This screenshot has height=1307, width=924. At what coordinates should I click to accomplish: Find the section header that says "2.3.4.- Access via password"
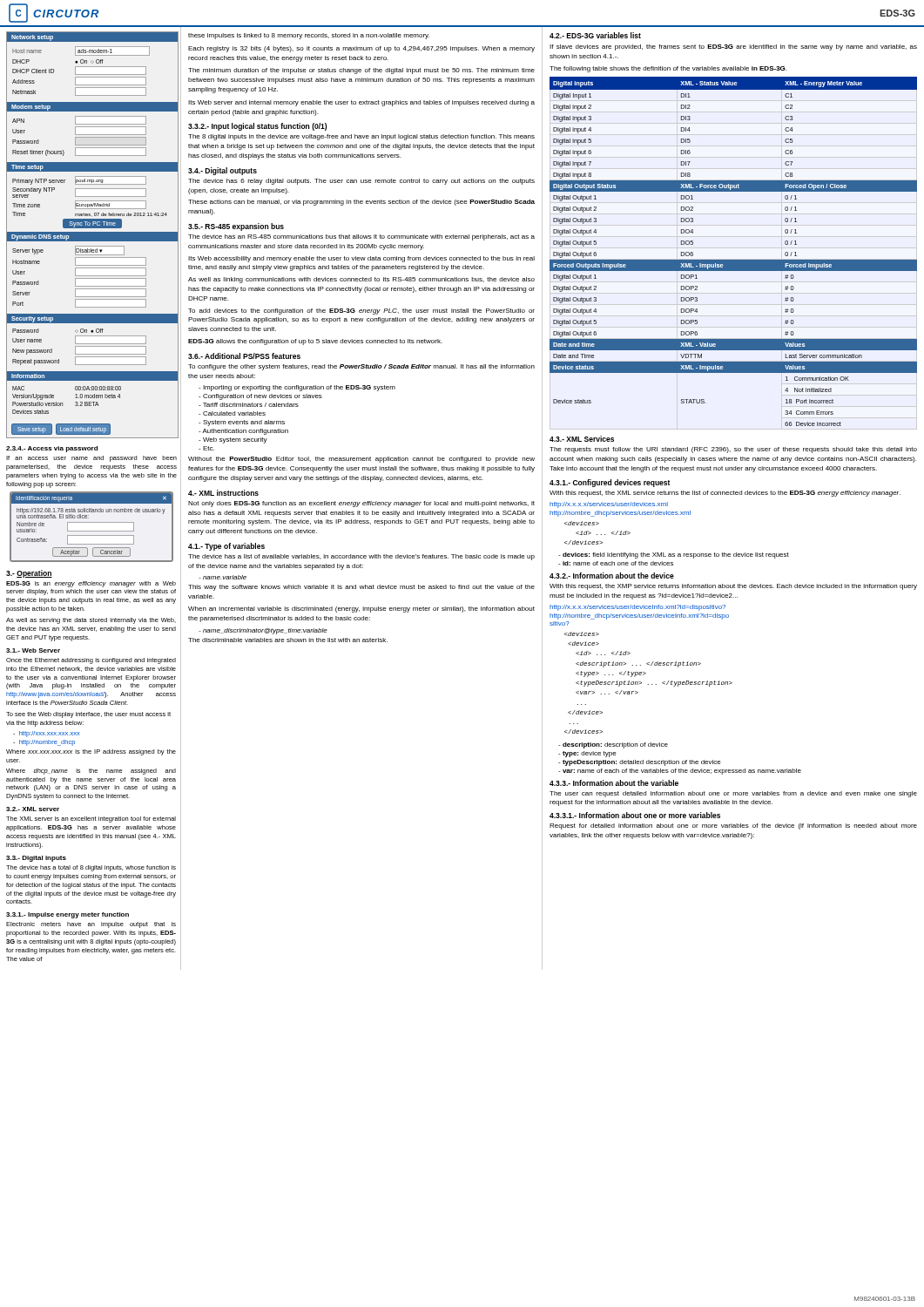[x=52, y=448]
